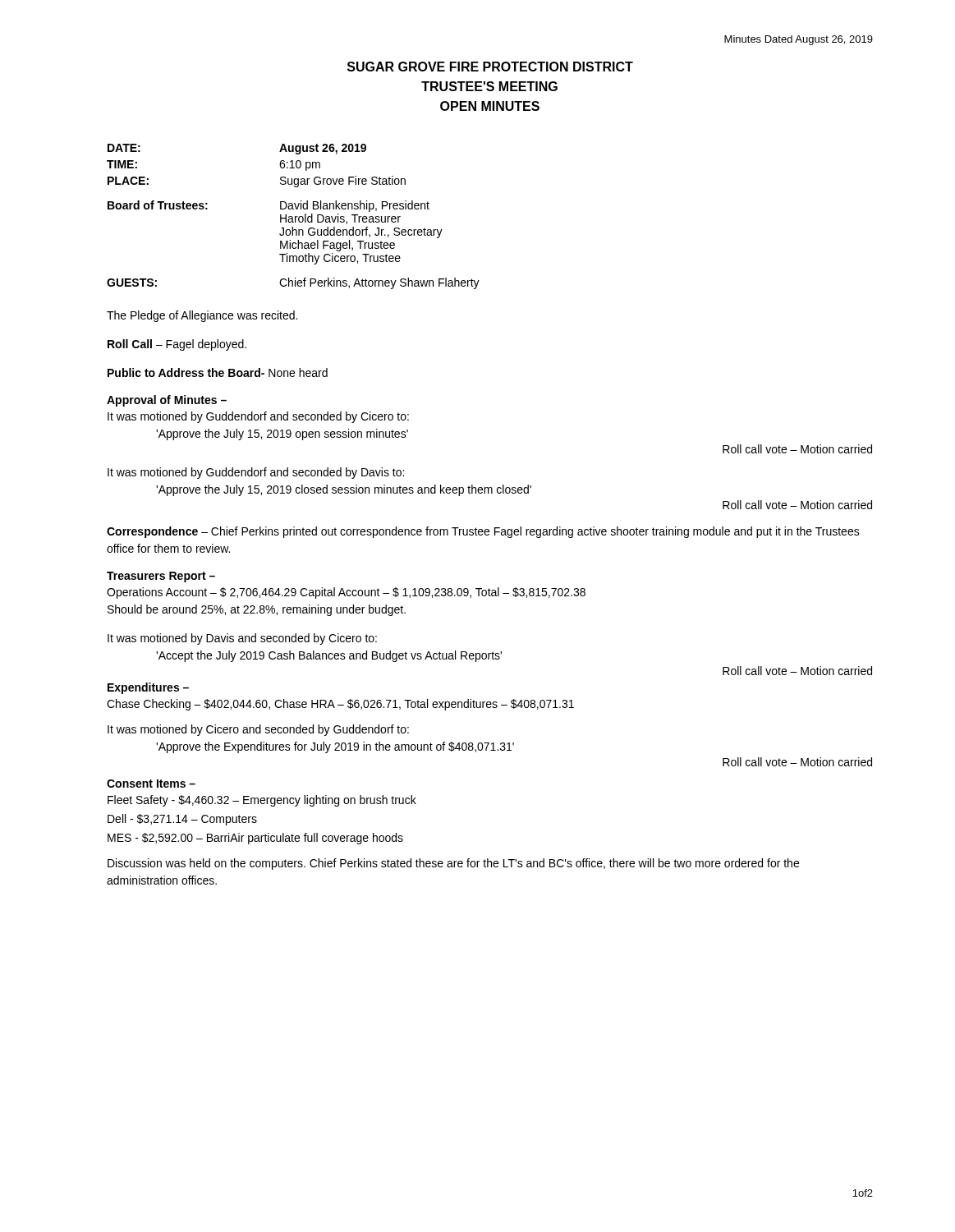Find "Roll Call – Fagel deployed." on this page
955x1232 pixels.
click(177, 344)
